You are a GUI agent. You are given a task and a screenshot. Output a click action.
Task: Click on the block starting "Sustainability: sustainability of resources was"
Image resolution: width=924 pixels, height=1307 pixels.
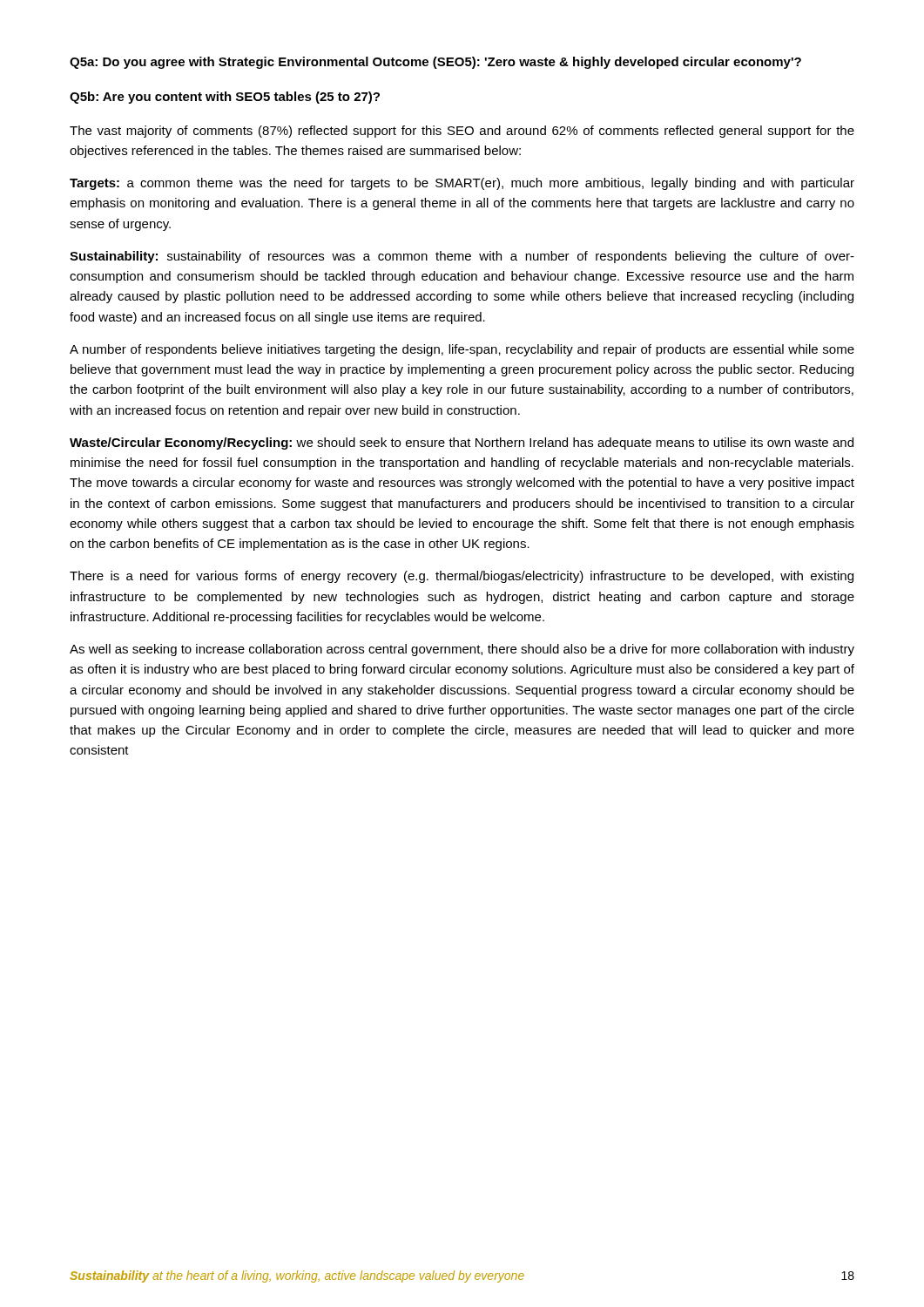[x=462, y=286]
